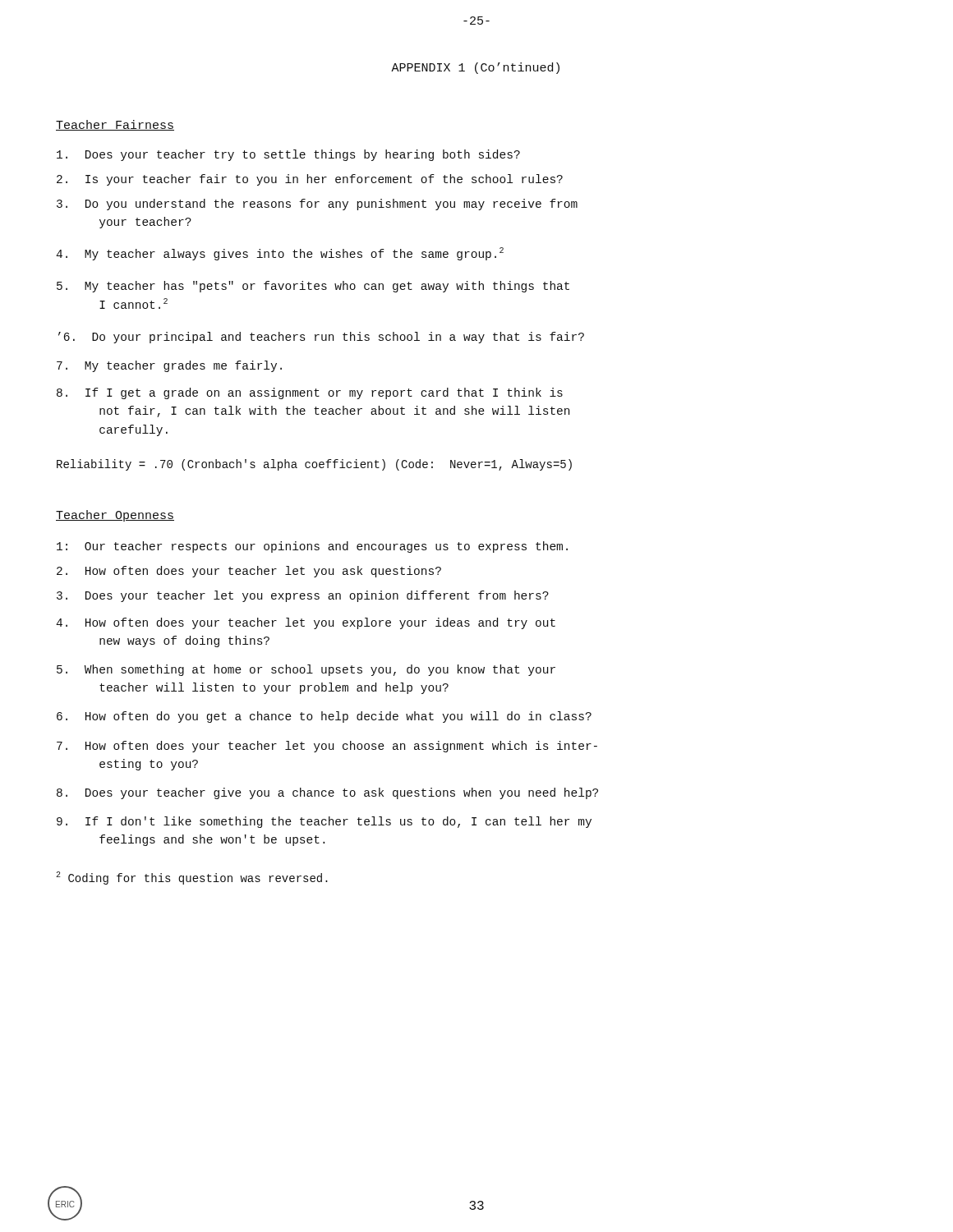Find the block on this page that starts "7. How often does your teacher let"
The width and height of the screenshot is (953, 1232).
(327, 756)
